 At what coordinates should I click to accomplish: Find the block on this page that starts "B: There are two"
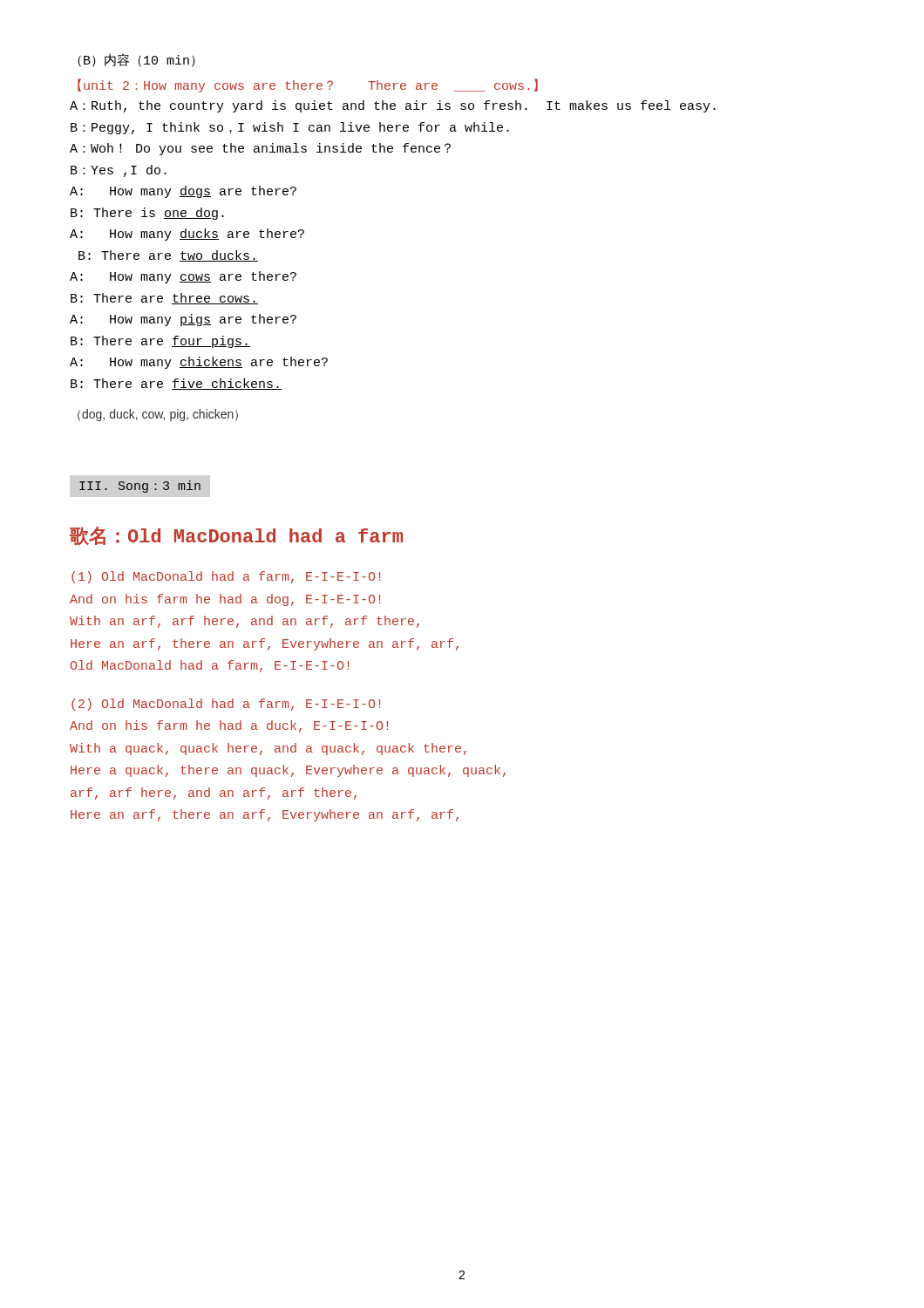tap(164, 256)
